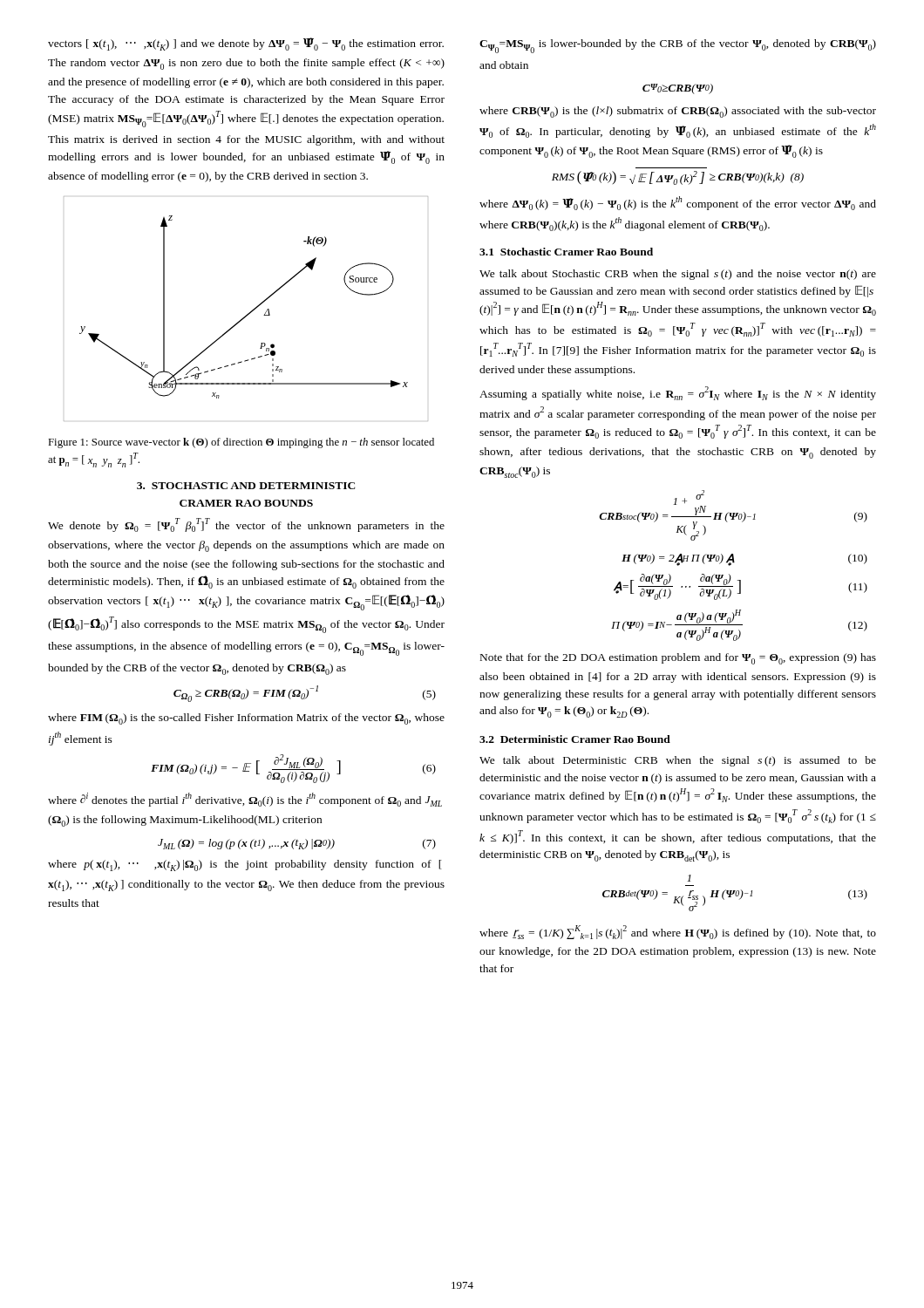Viewport: 924px width, 1308px height.
Task: Find the formula on this page that starts "JML (Ω) = log (p (x (t1)"
Action: [246, 843]
